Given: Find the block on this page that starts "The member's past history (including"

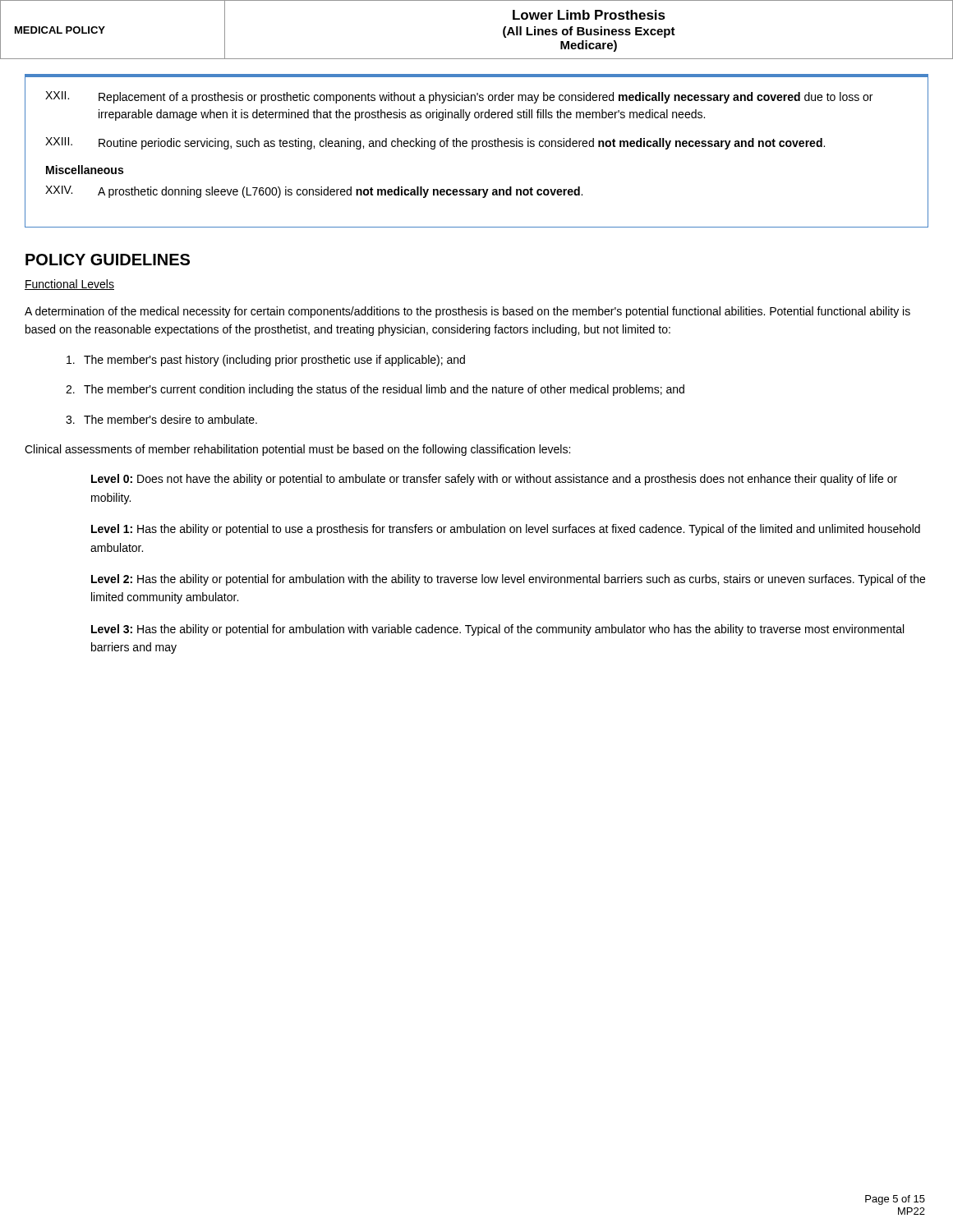Looking at the screenshot, I should pyautogui.click(x=266, y=361).
